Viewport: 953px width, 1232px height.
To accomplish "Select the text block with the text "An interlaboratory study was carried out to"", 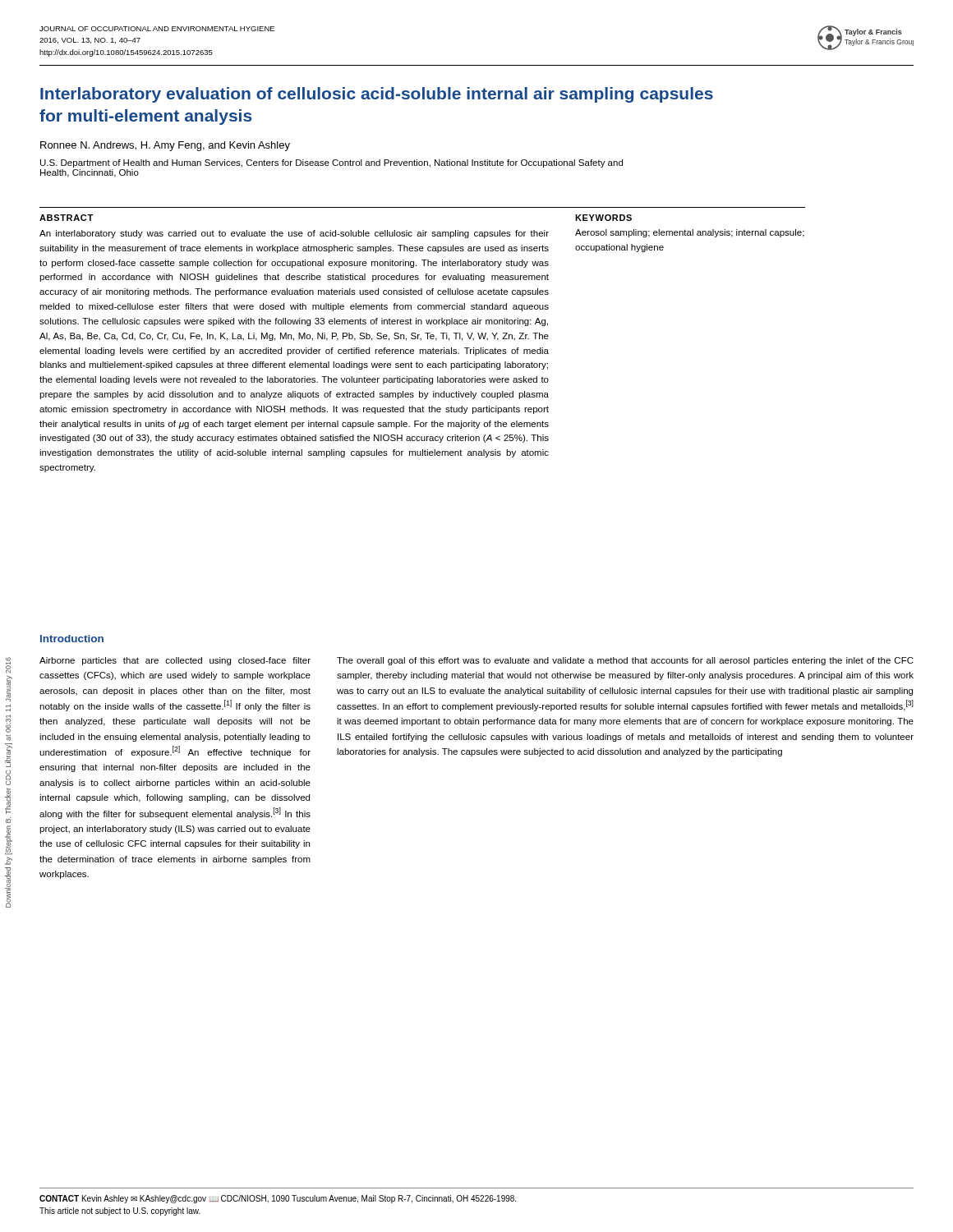I will 294,350.
